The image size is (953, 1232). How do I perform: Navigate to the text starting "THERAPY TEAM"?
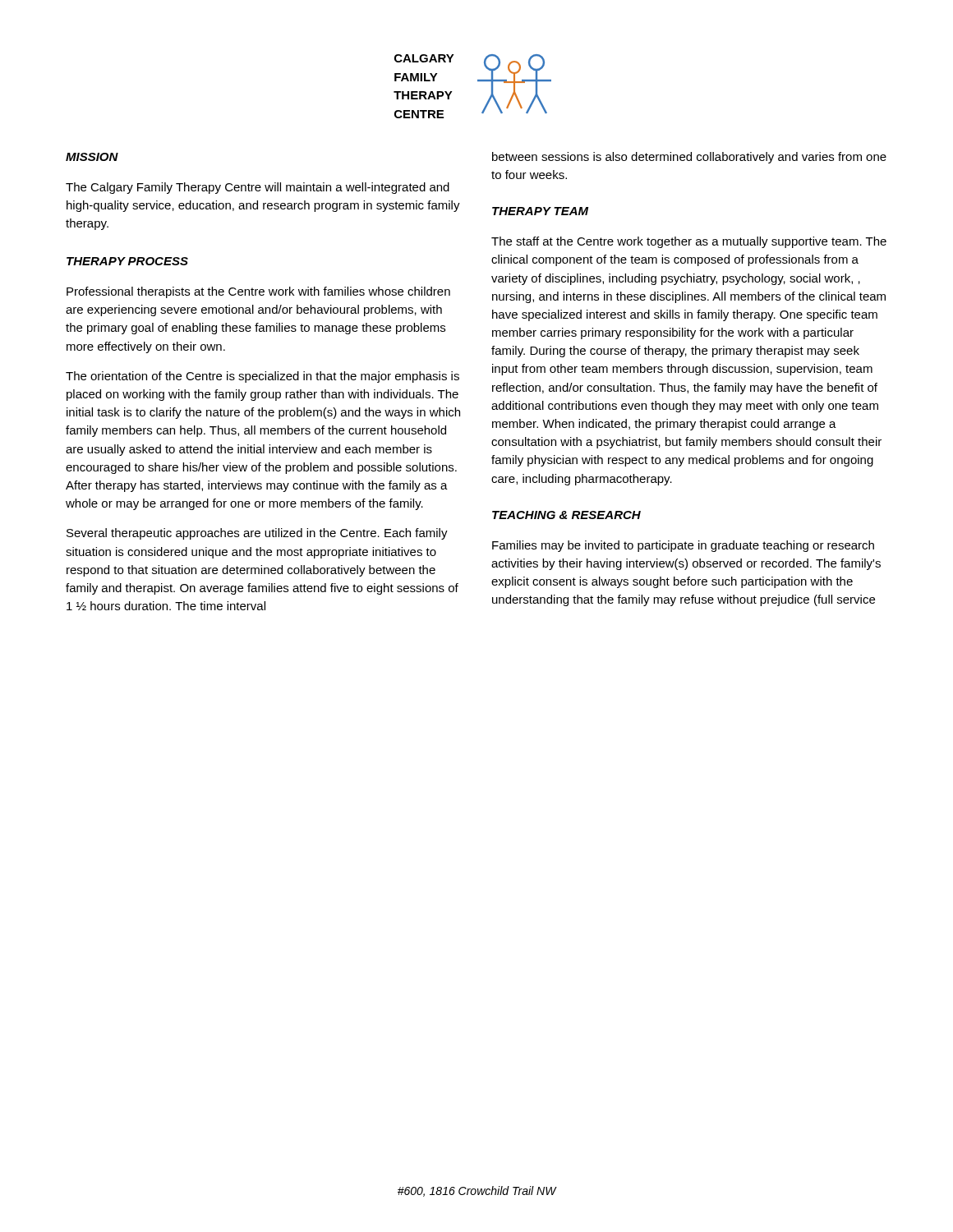pyautogui.click(x=540, y=211)
